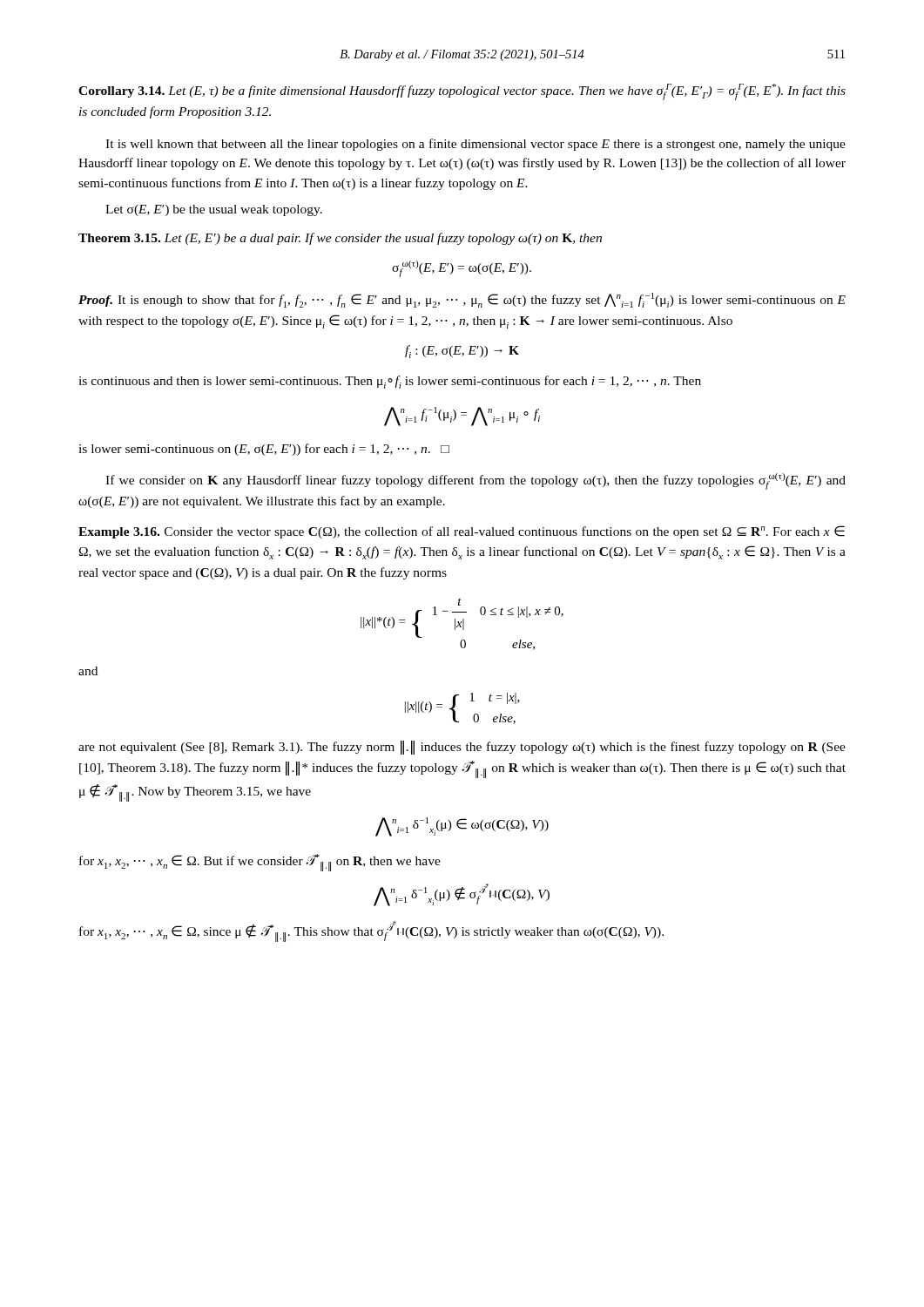Click on the passage starting "||x||*(t) = { 1 −"
The height and width of the screenshot is (1307, 924).
[x=462, y=623]
